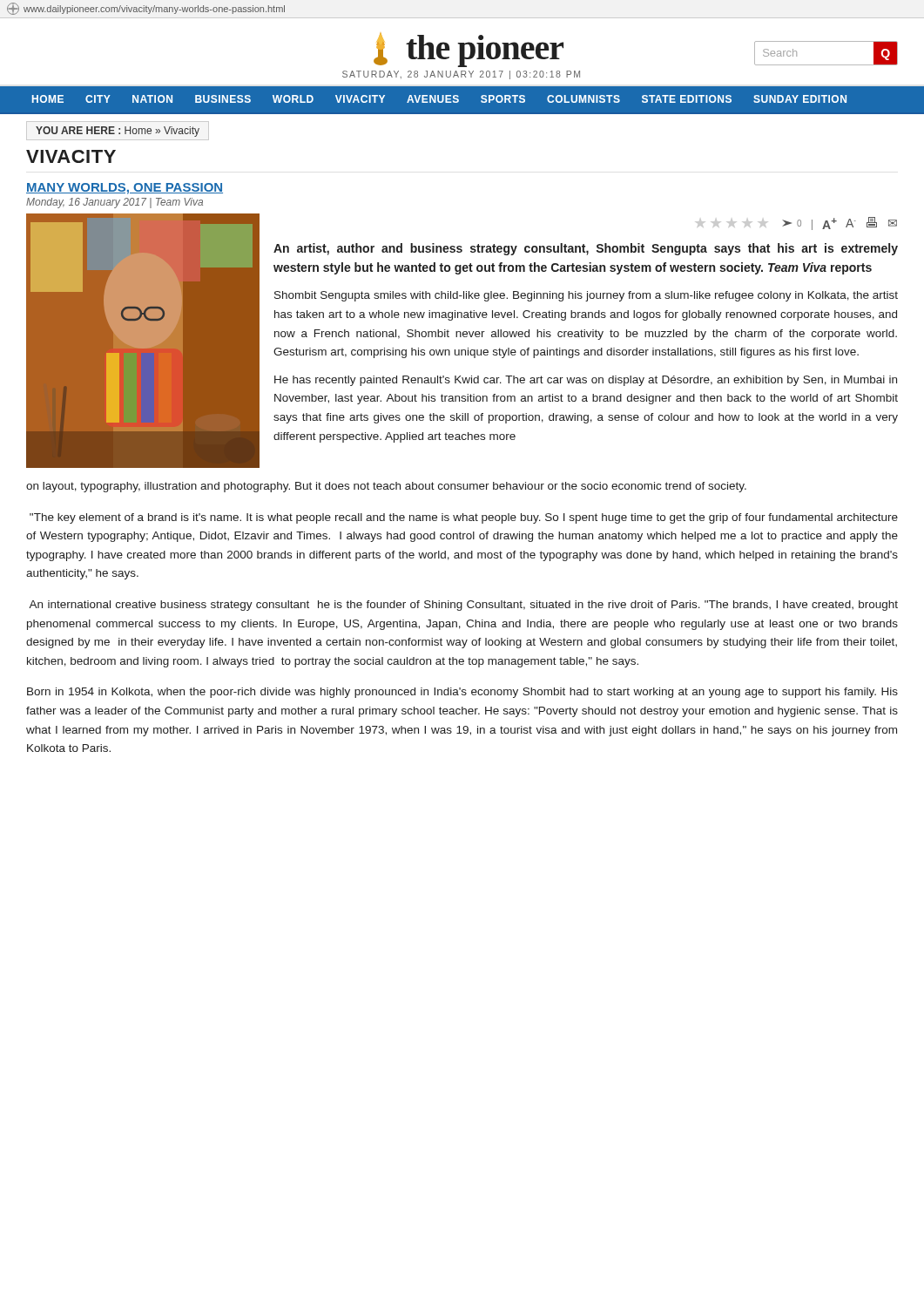Image resolution: width=924 pixels, height=1307 pixels.
Task: Select the title
Action: pos(71,156)
